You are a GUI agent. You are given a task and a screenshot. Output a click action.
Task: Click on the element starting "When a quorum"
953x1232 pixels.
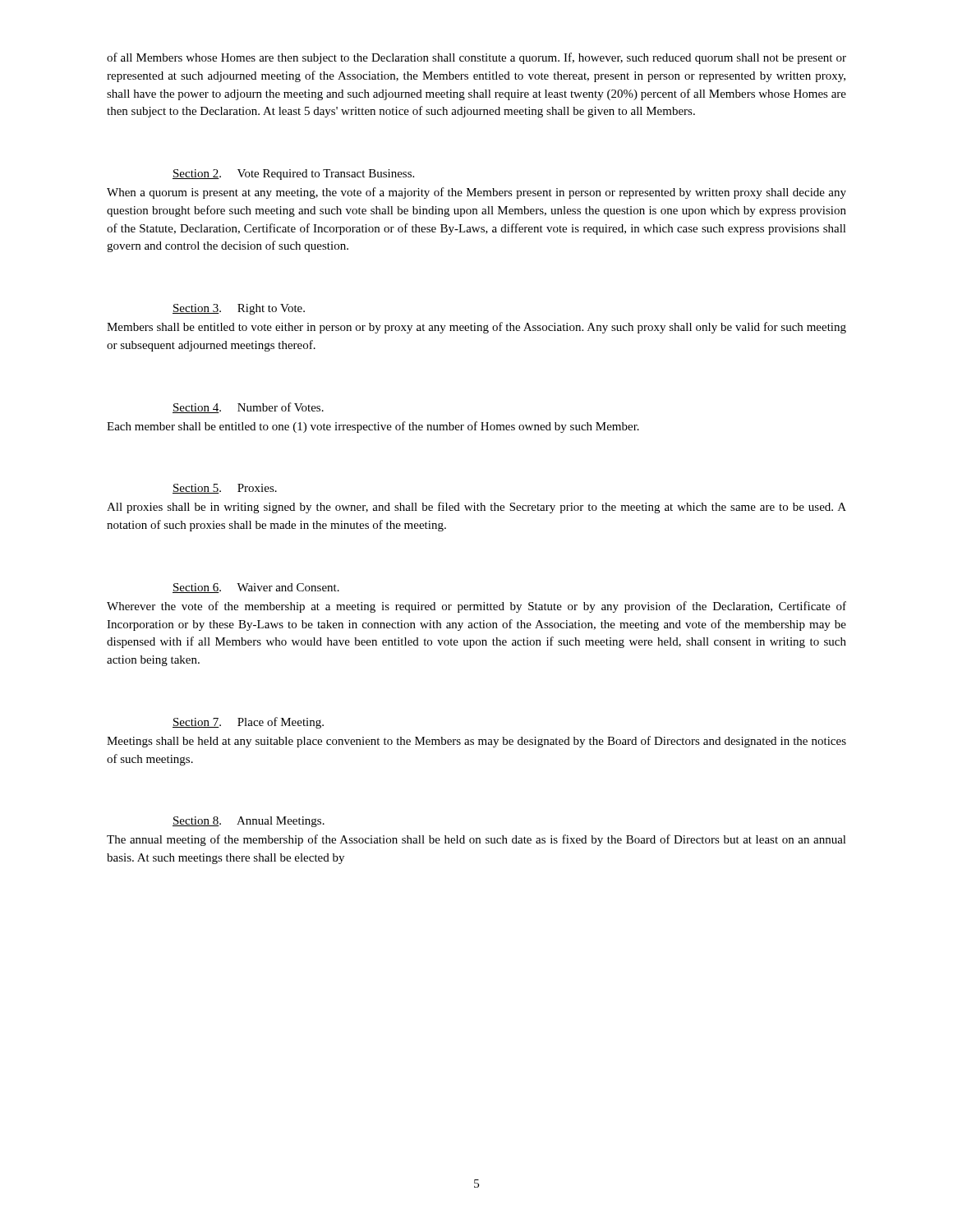pos(476,219)
